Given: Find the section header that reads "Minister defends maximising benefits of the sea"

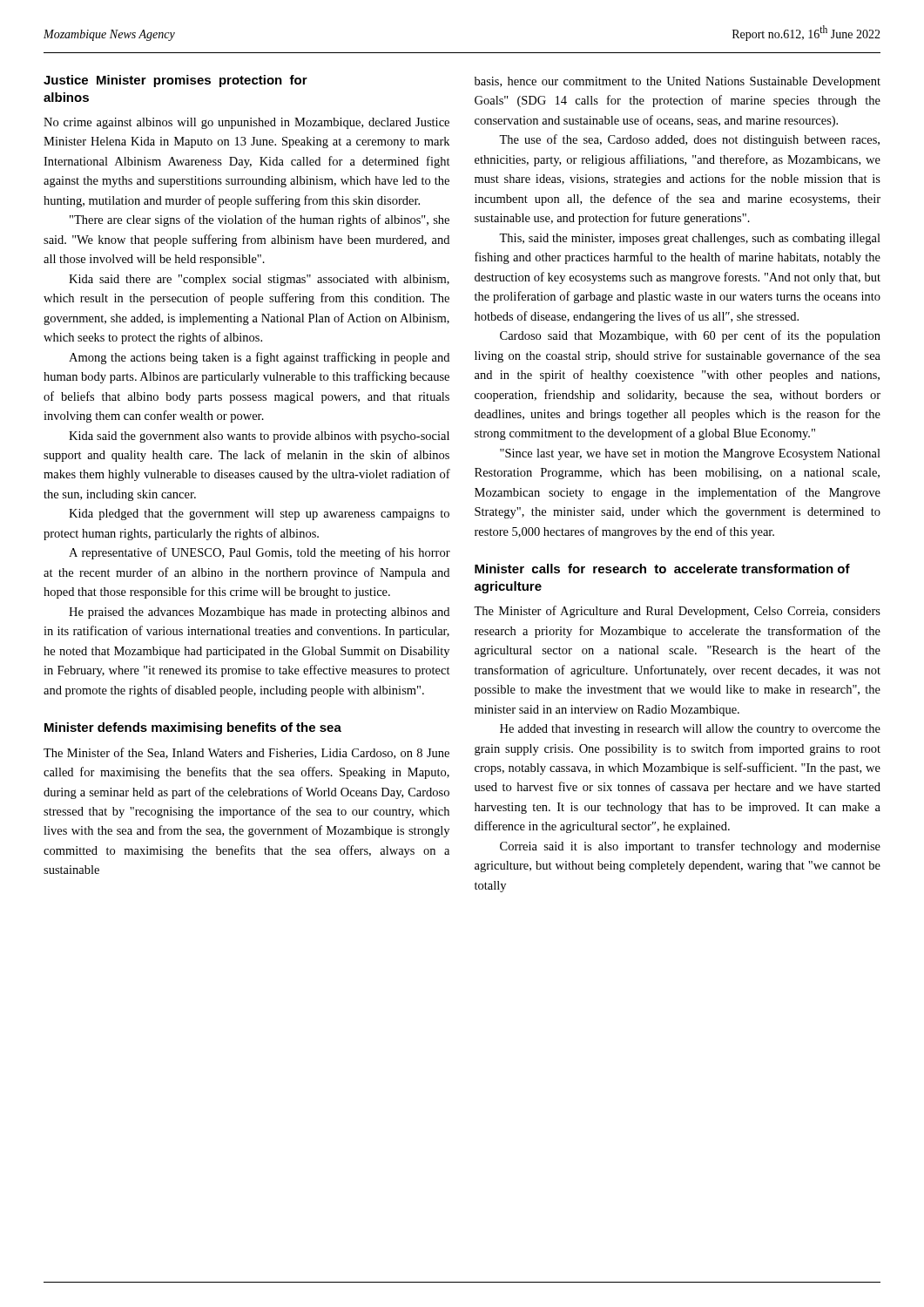Looking at the screenshot, I should pos(192,727).
